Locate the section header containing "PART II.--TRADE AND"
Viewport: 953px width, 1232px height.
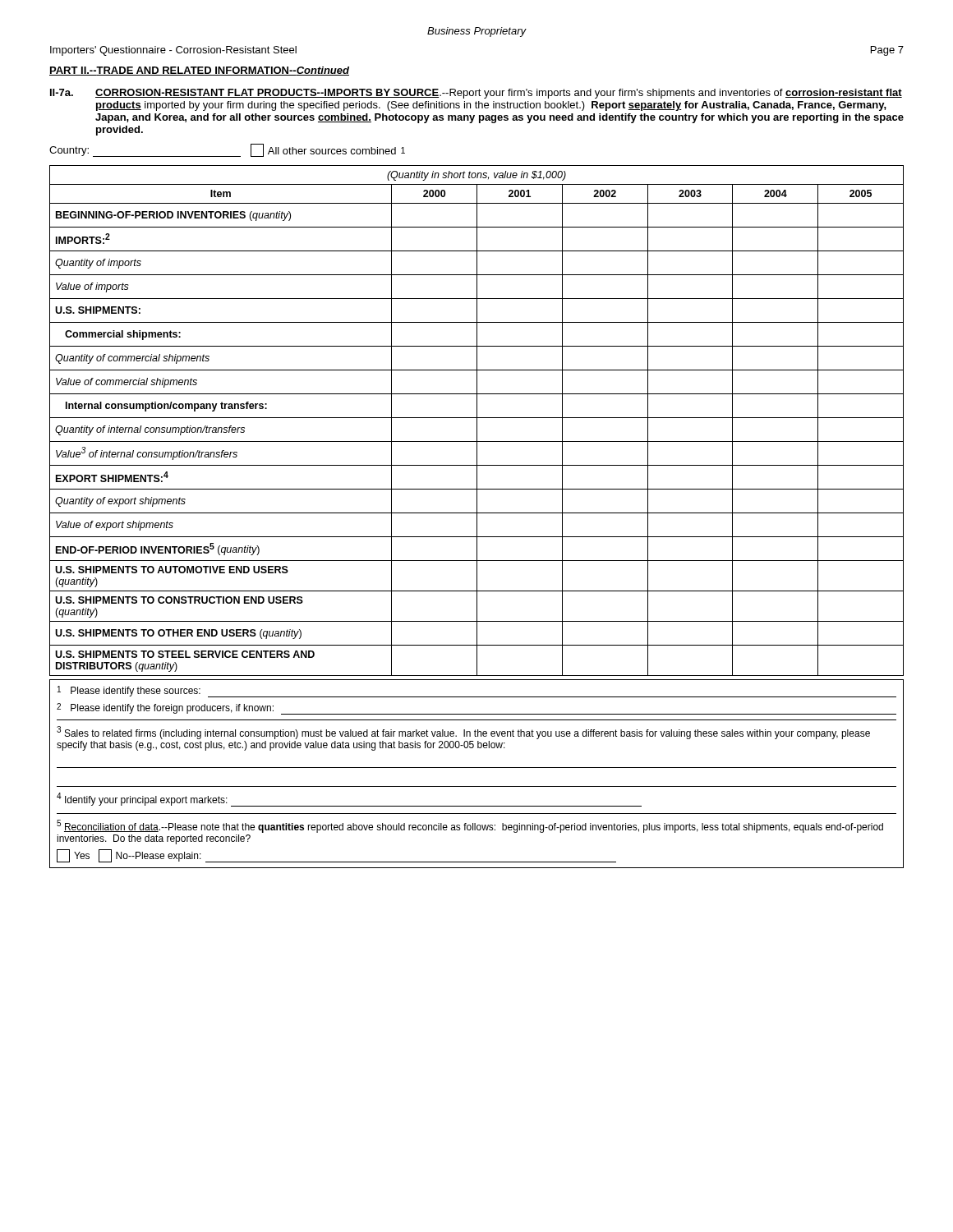[x=199, y=70]
